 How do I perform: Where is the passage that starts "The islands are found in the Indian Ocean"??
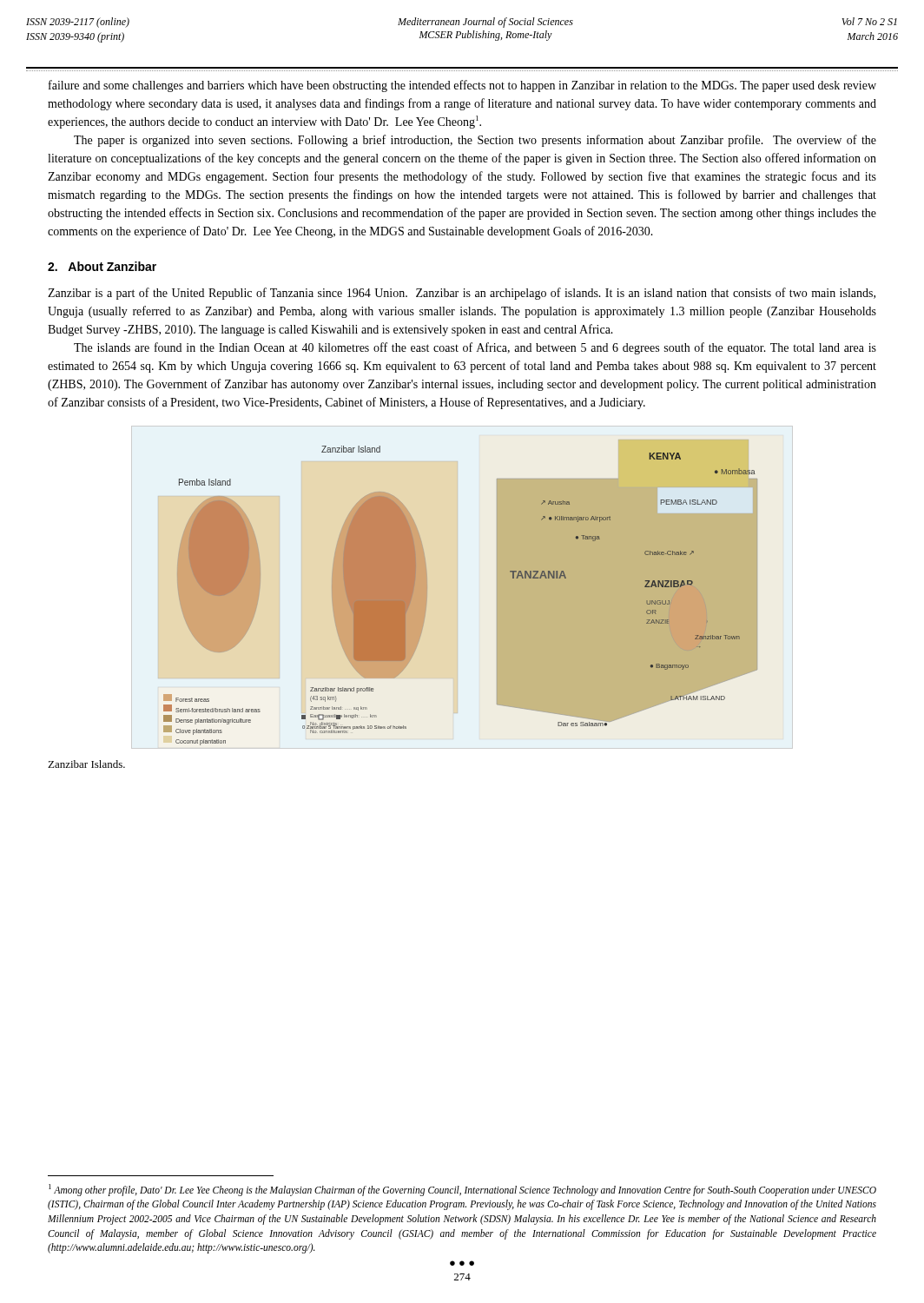(462, 375)
